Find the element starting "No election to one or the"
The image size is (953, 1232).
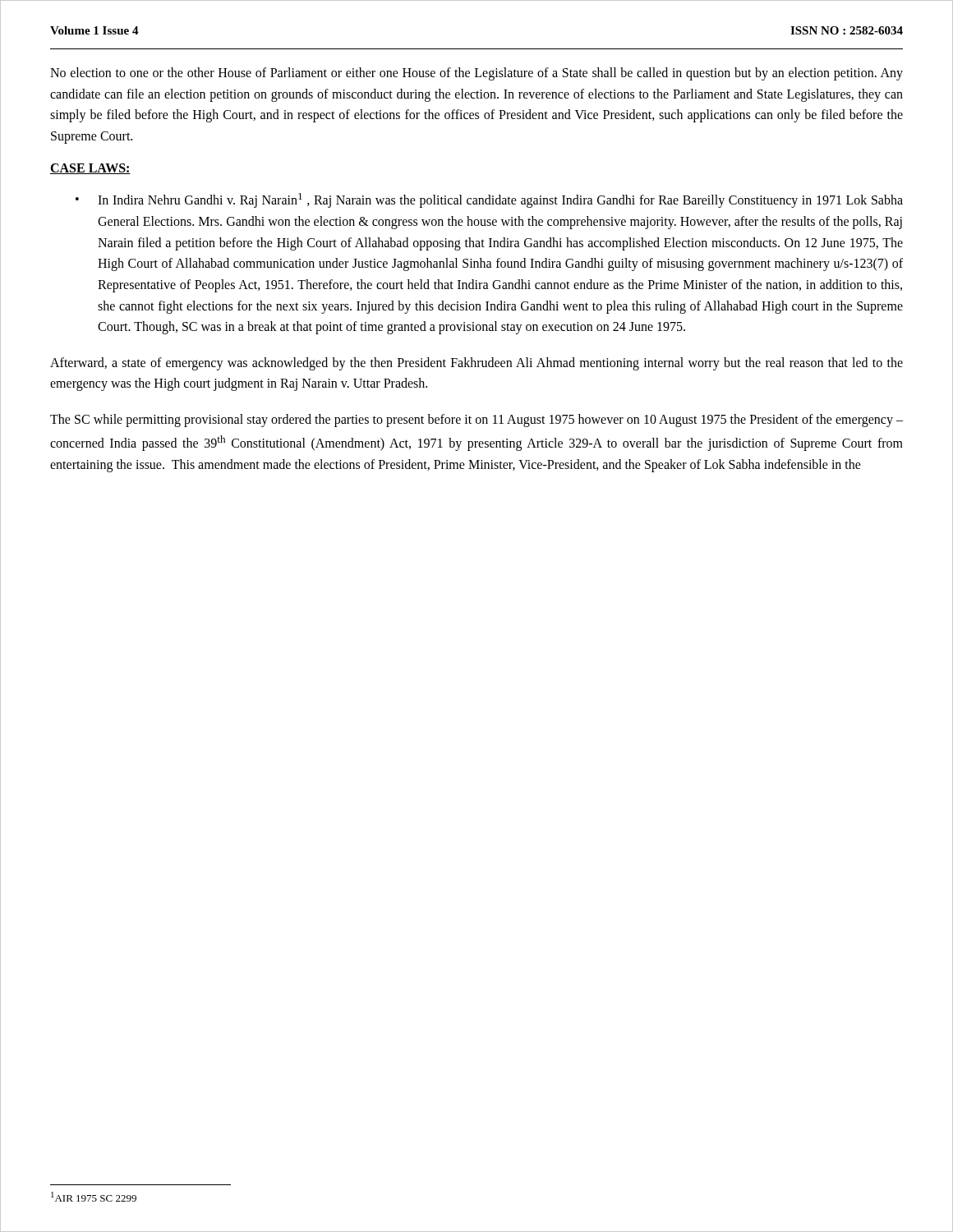476,104
